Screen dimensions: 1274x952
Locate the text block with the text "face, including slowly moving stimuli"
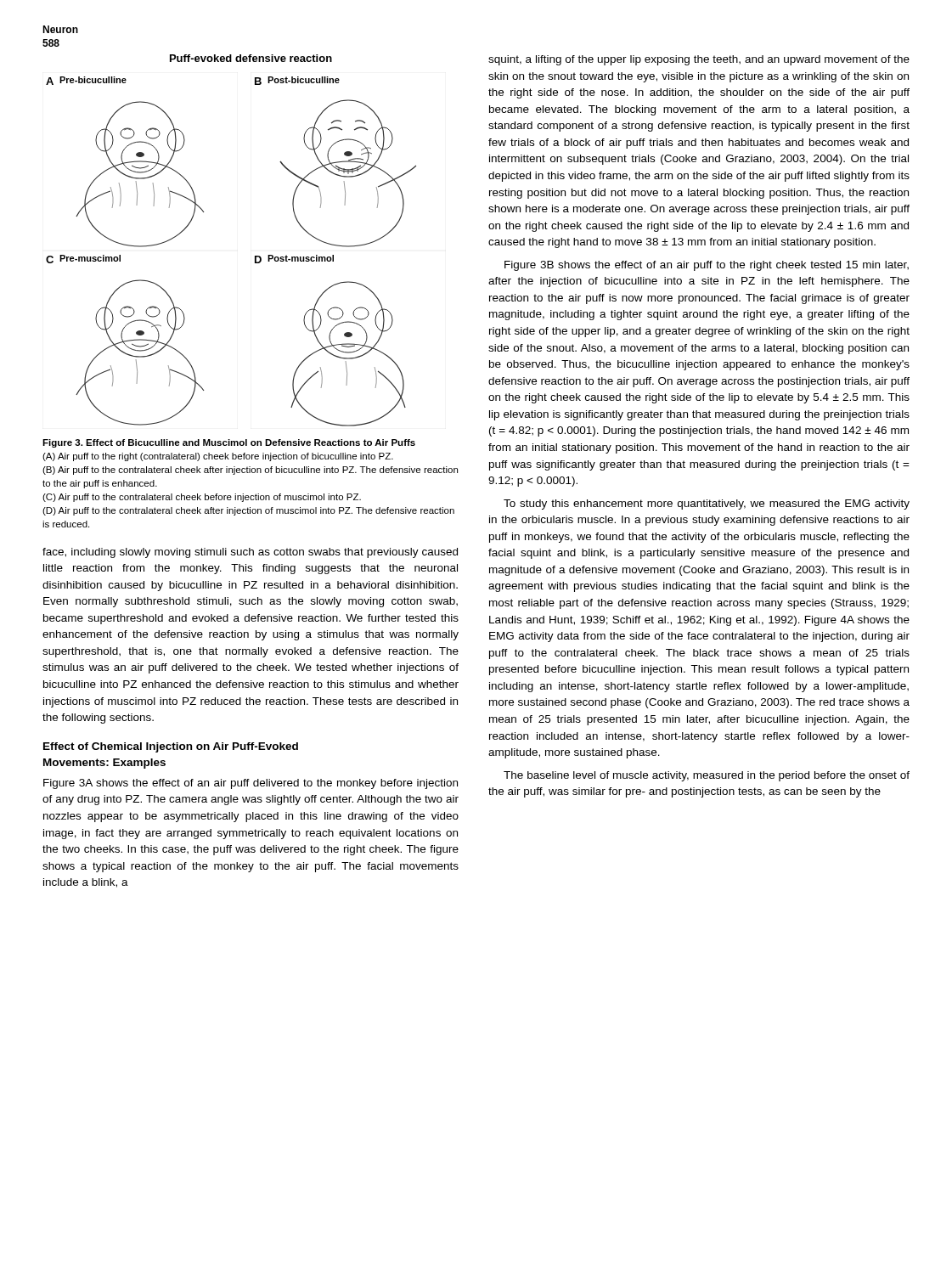pyautogui.click(x=251, y=635)
